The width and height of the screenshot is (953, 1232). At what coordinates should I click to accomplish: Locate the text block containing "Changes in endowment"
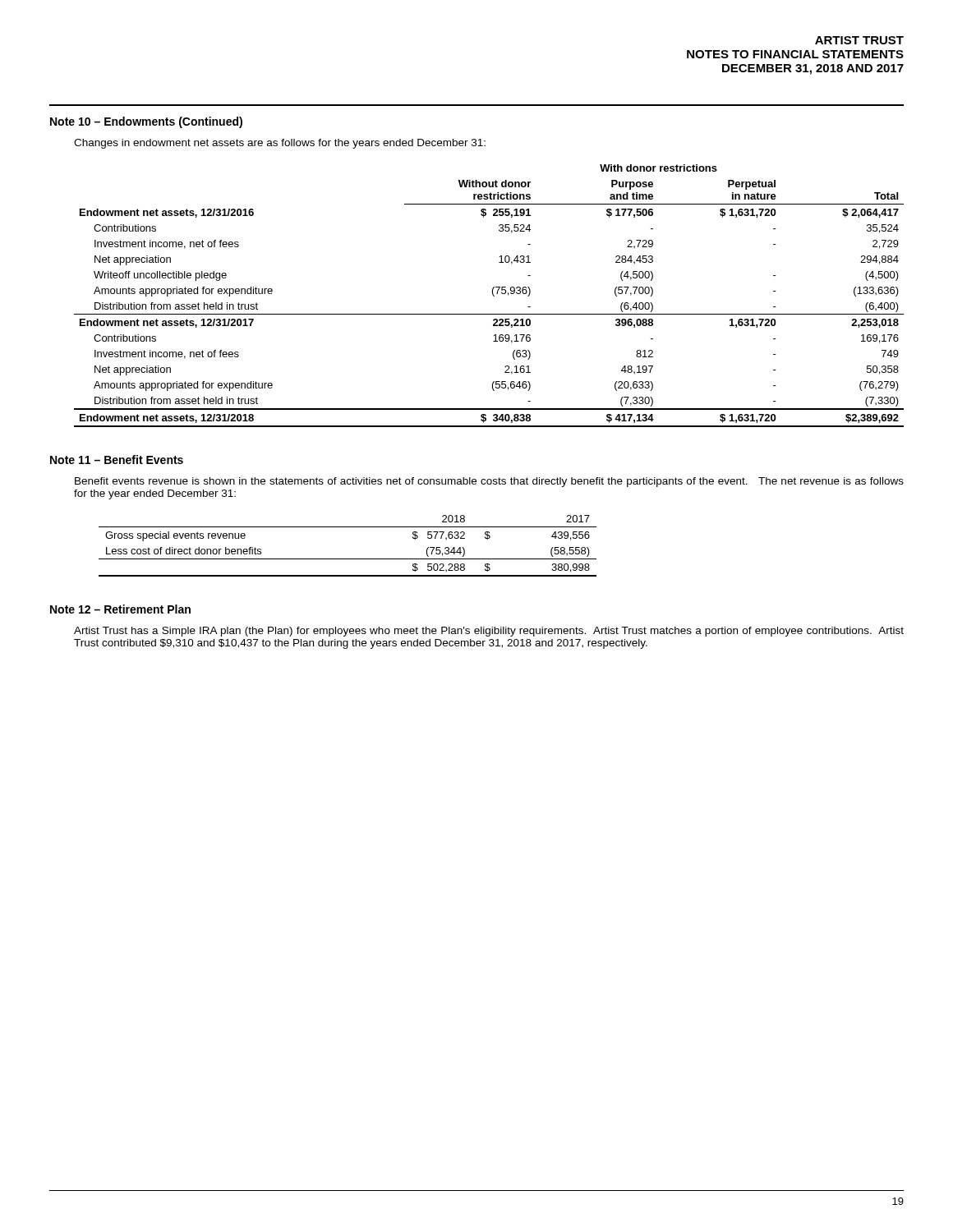280,143
